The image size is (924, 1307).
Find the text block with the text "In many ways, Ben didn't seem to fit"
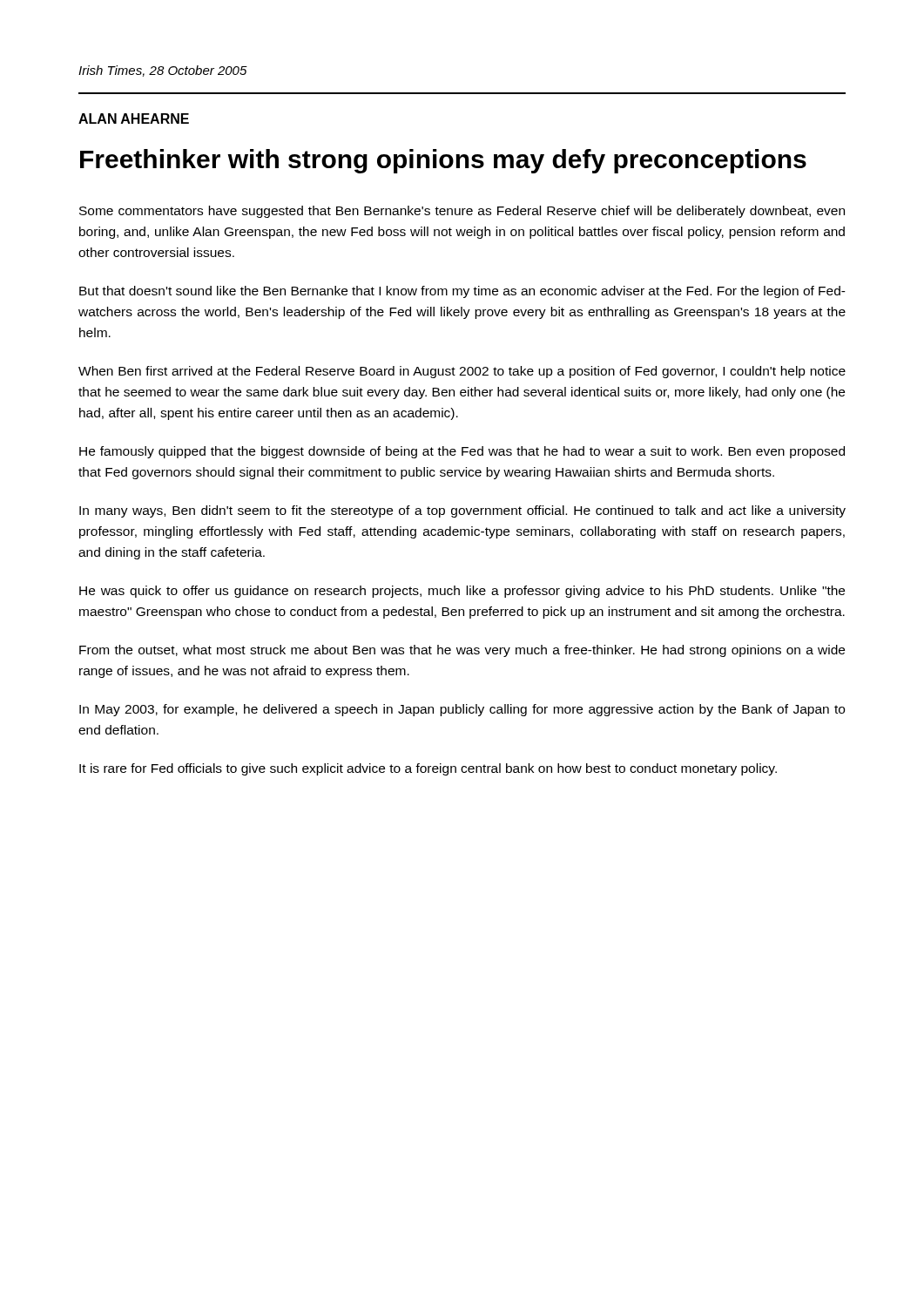(462, 531)
